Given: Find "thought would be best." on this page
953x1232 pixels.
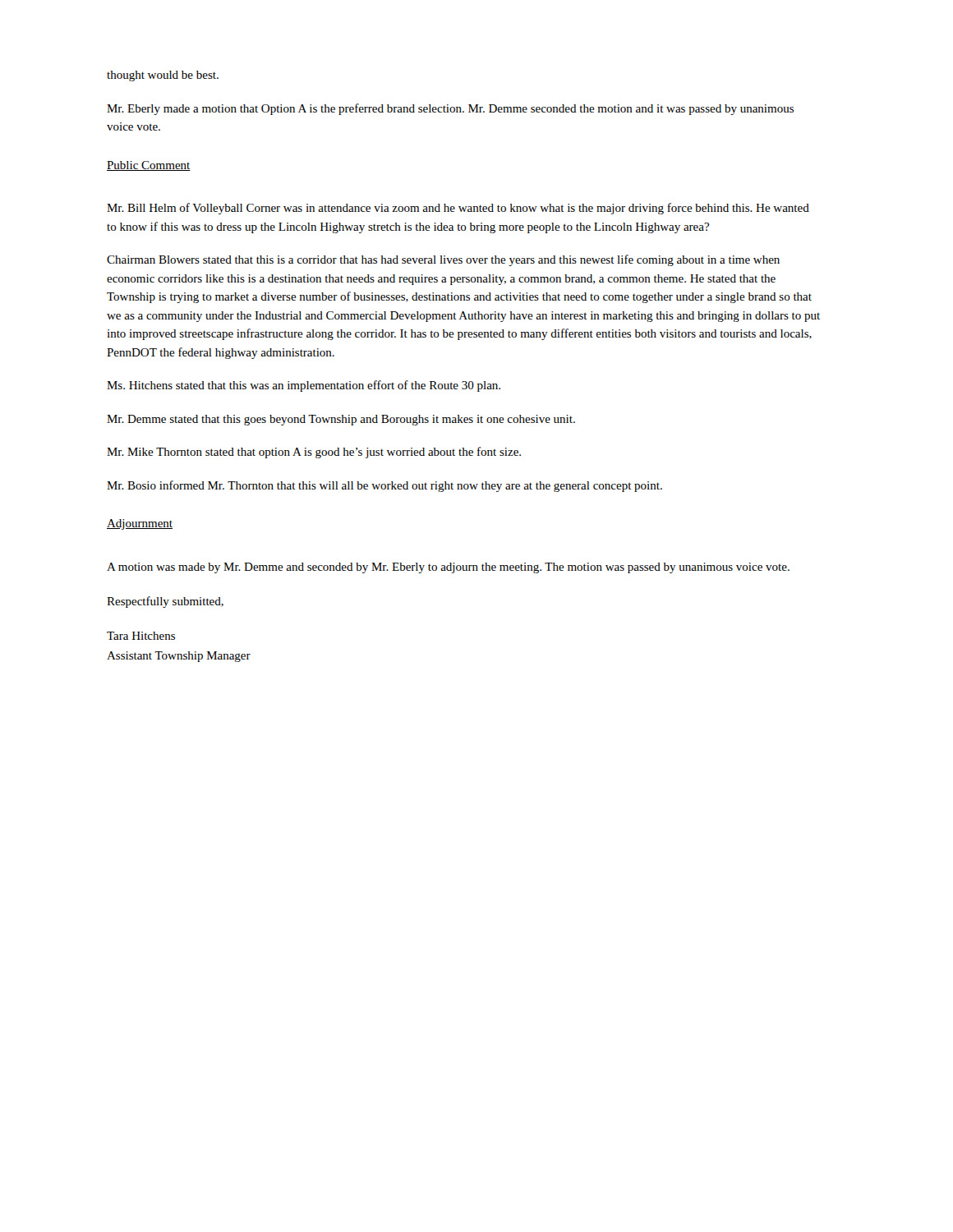Looking at the screenshot, I should tap(163, 75).
